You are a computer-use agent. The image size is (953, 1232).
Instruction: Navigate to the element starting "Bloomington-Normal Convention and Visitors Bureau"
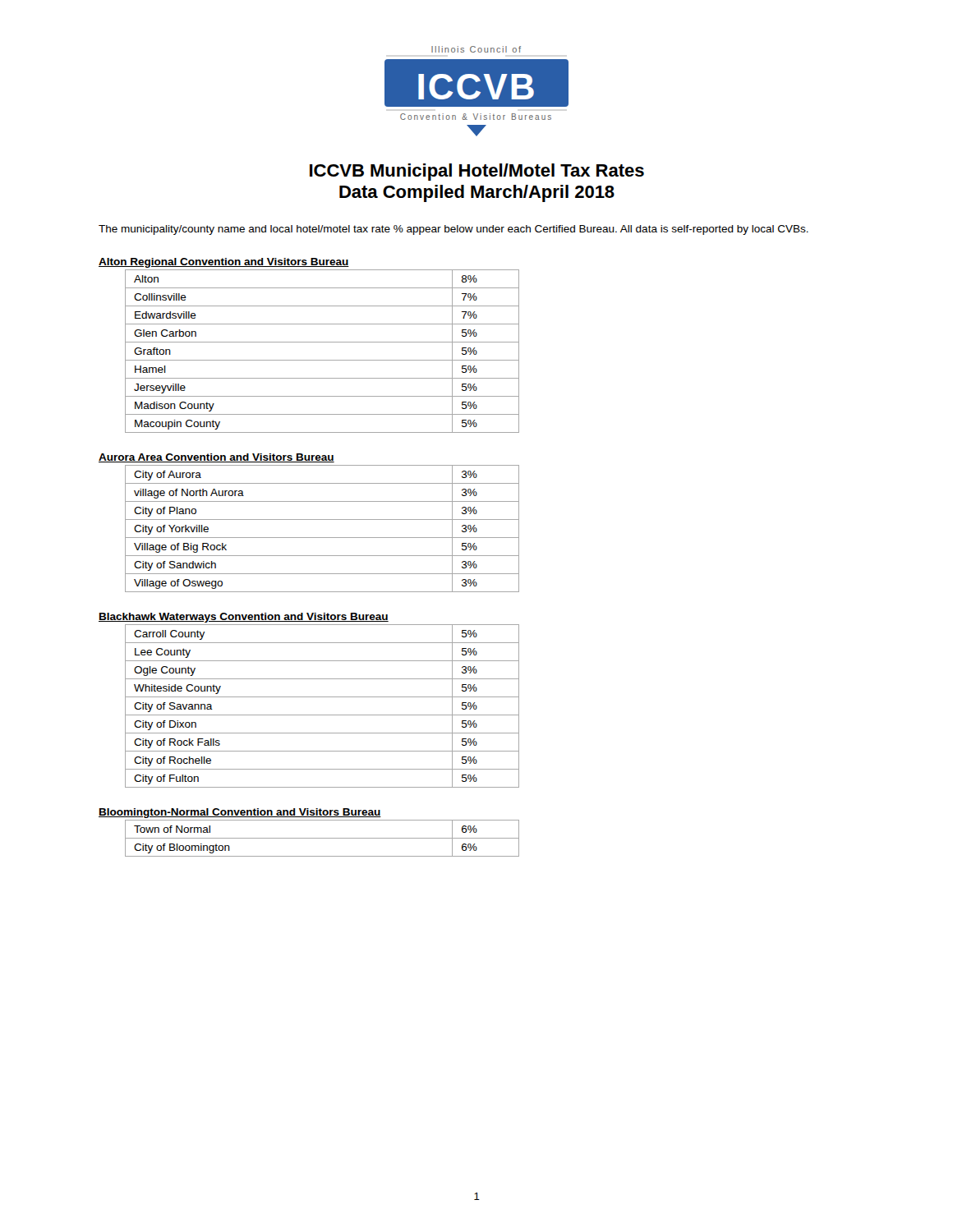(240, 812)
